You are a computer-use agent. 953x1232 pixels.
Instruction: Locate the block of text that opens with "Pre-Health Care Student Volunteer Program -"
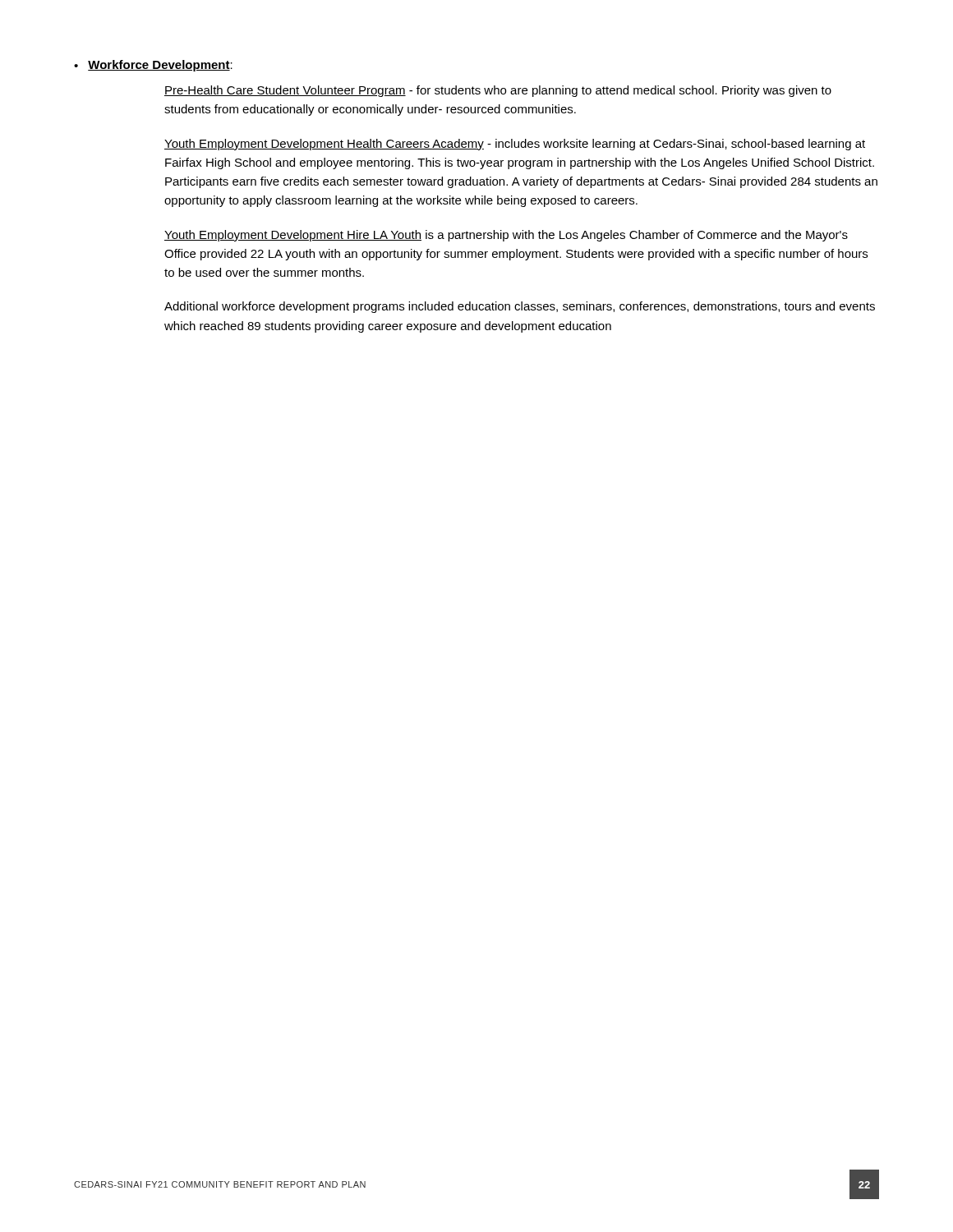[498, 99]
